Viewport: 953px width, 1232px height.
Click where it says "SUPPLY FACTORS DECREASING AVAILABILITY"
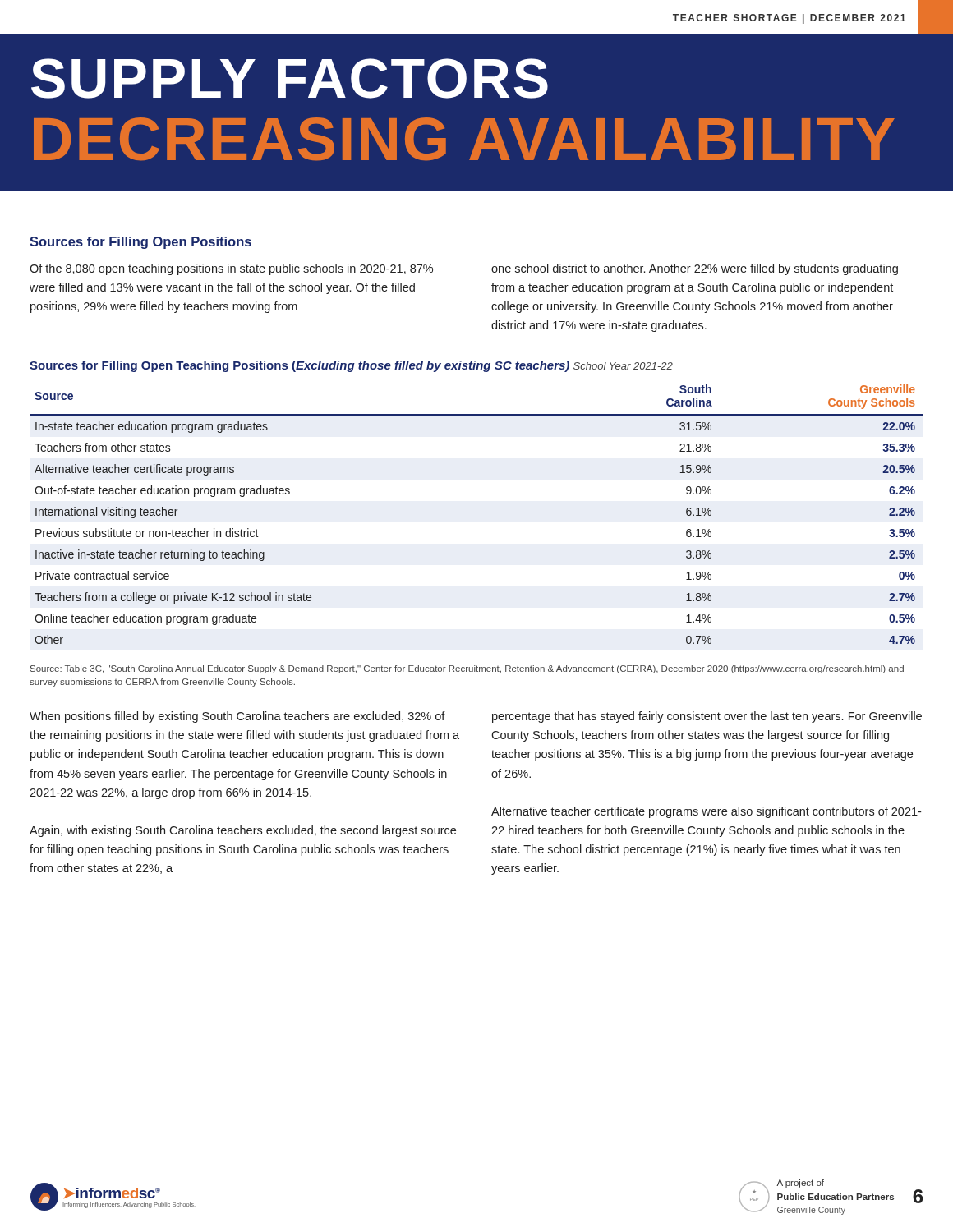tap(476, 110)
